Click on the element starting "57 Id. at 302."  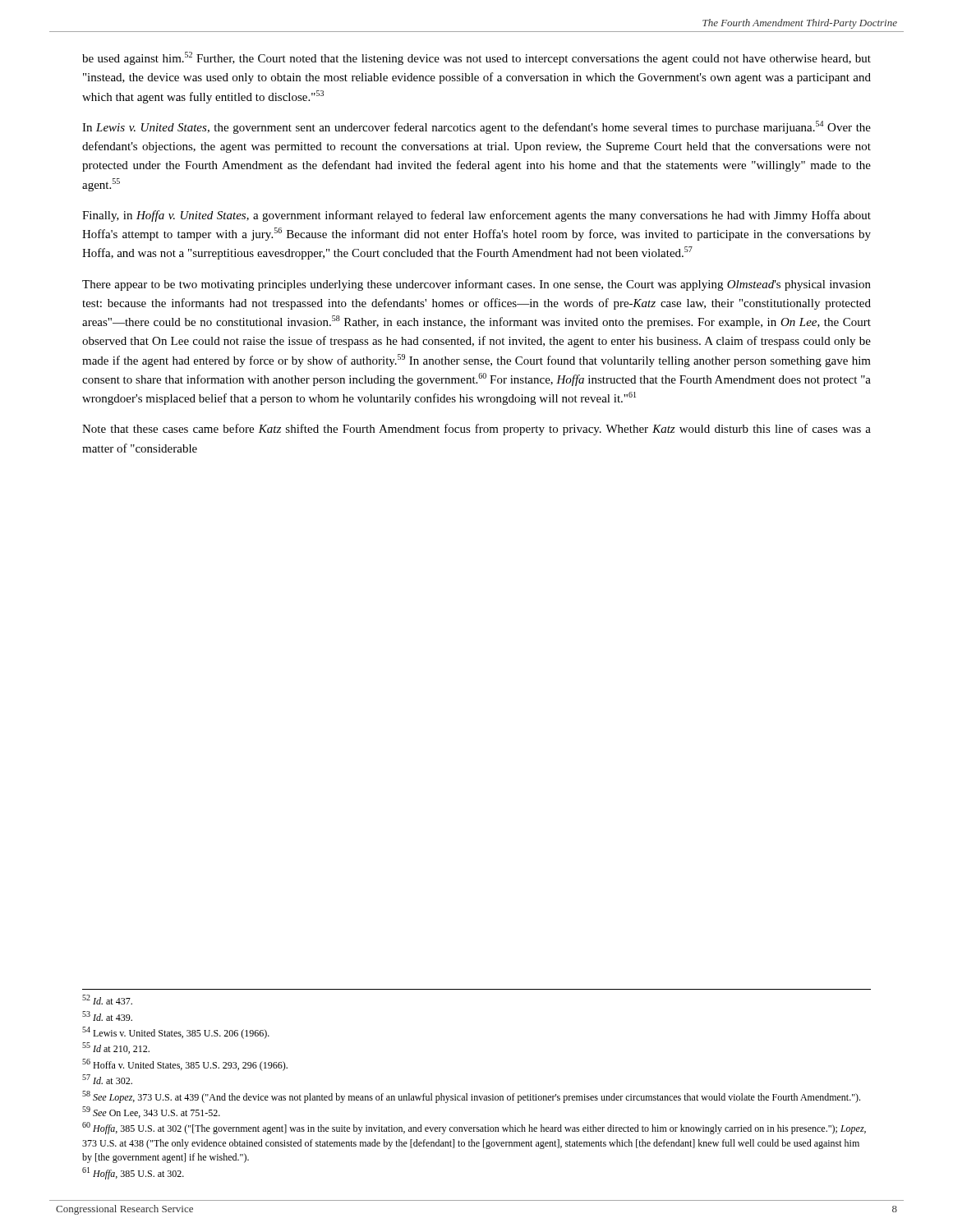coord(107,1081)
